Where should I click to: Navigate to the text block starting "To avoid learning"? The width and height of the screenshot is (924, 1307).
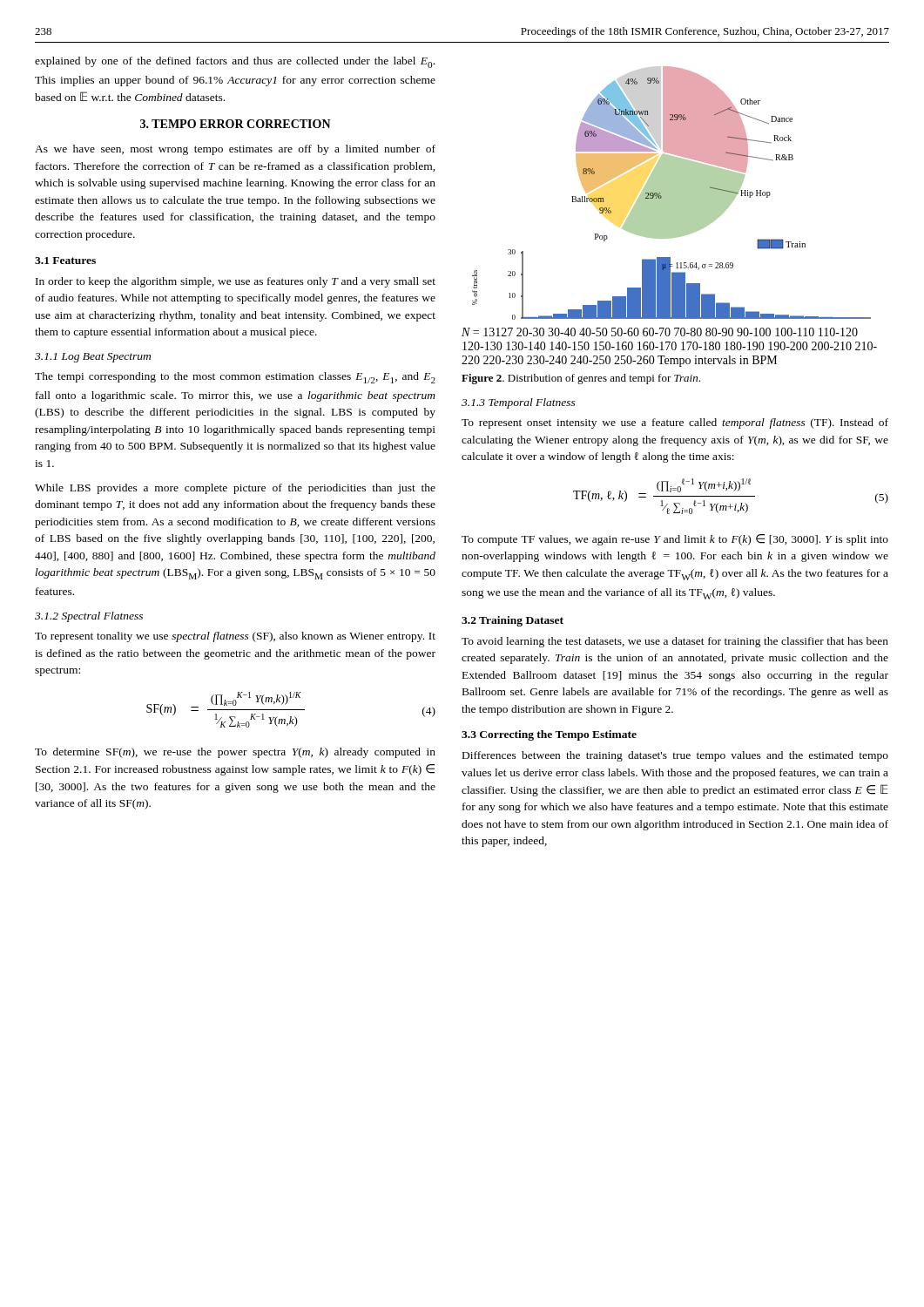pyautogui.click(x=675, y=675)
